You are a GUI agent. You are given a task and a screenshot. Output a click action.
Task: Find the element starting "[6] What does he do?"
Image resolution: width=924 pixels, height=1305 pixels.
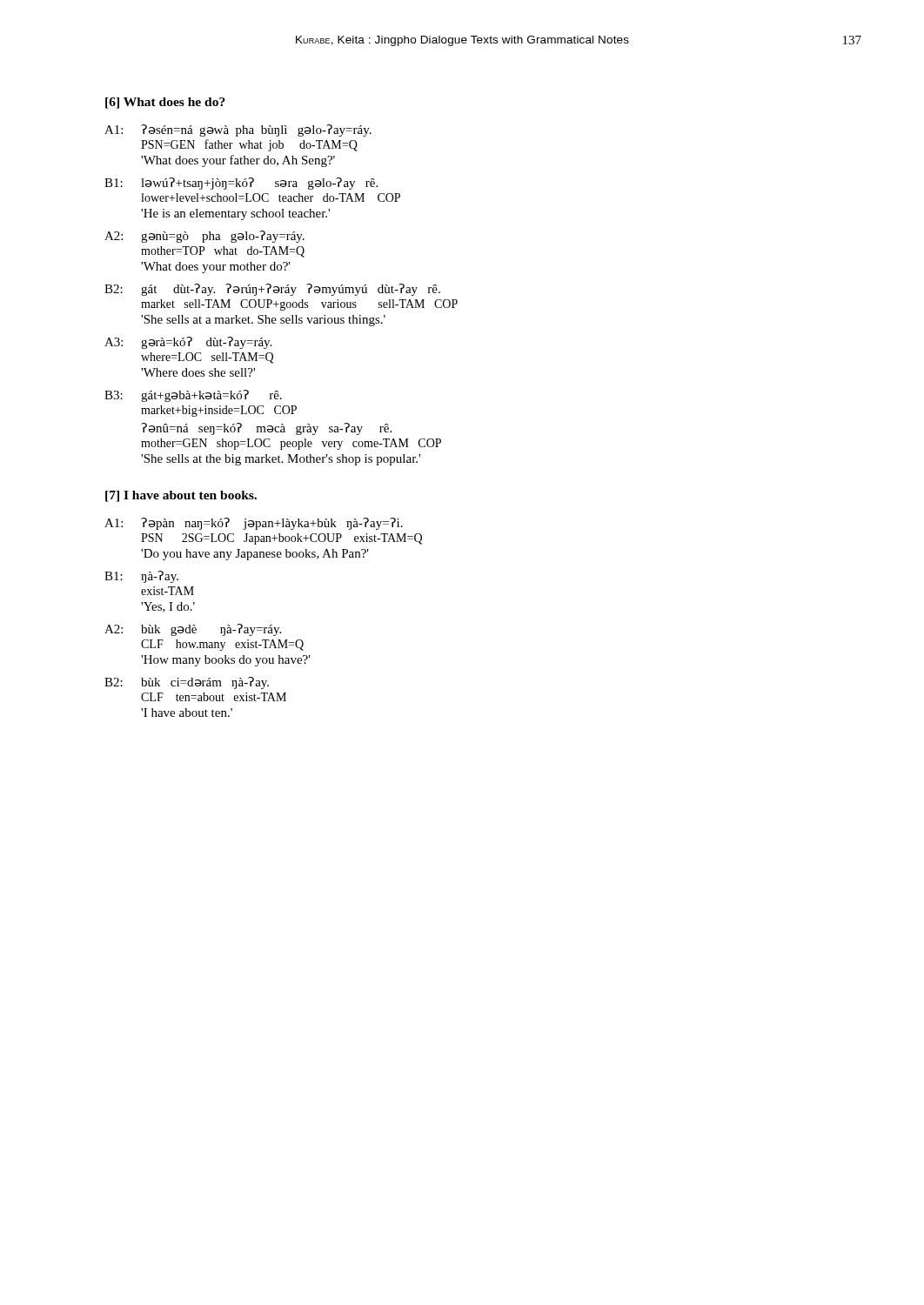pos(165,101)
